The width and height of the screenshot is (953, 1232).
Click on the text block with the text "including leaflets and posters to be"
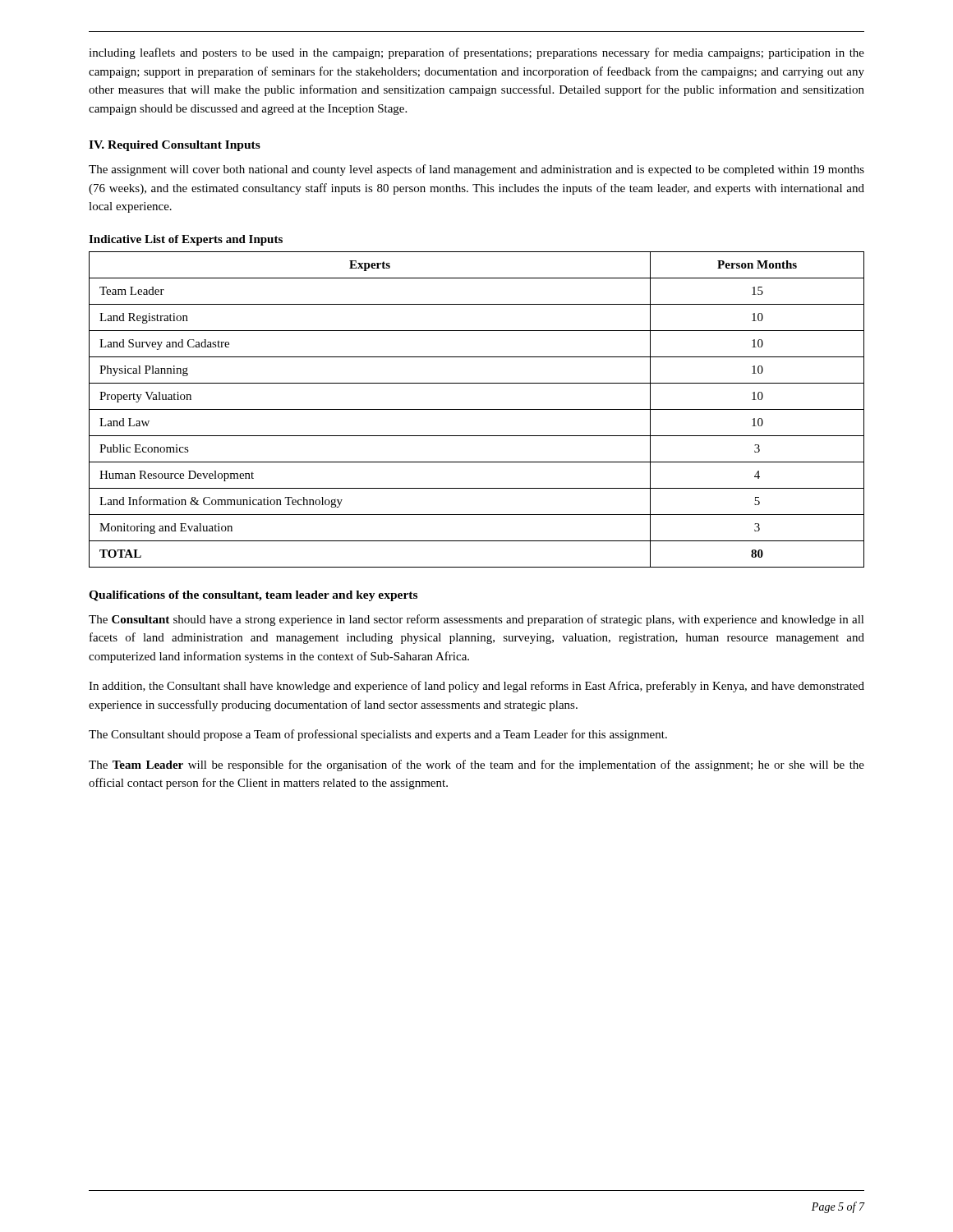[476, 80]
